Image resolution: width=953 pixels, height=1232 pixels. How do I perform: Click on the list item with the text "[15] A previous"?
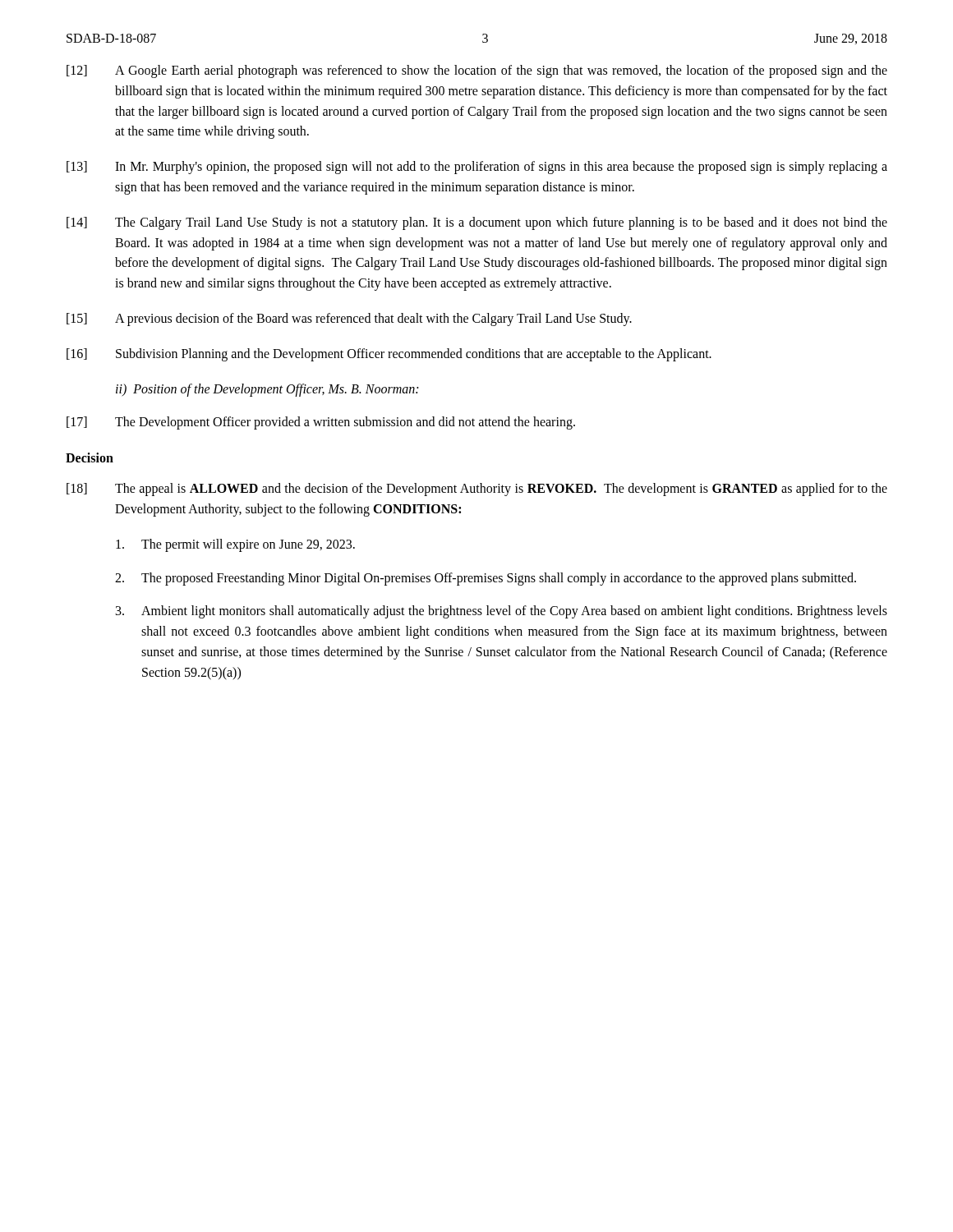[476, 319]
